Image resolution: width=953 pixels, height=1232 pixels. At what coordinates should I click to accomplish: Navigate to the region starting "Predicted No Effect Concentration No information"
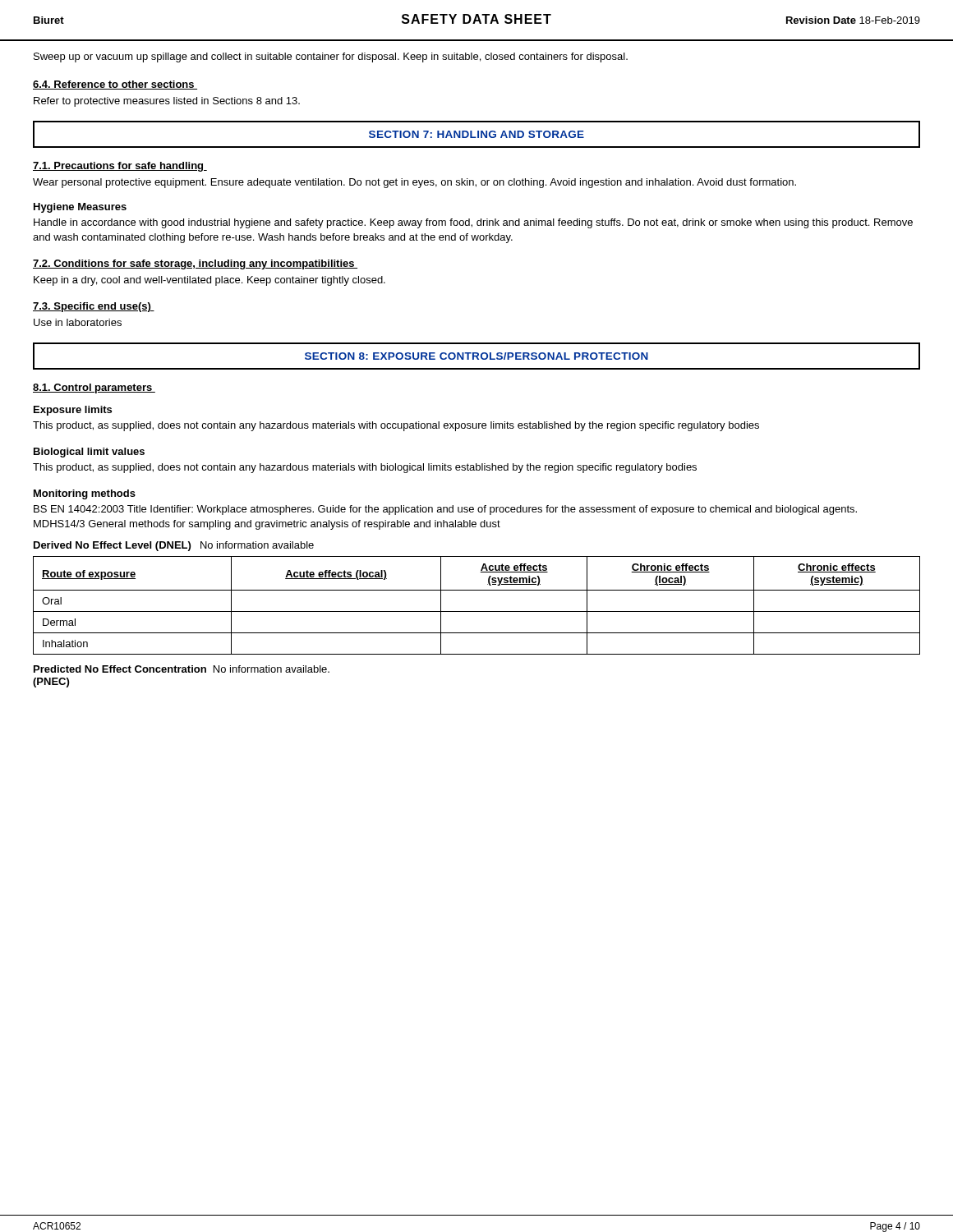[x=182, y=675]
